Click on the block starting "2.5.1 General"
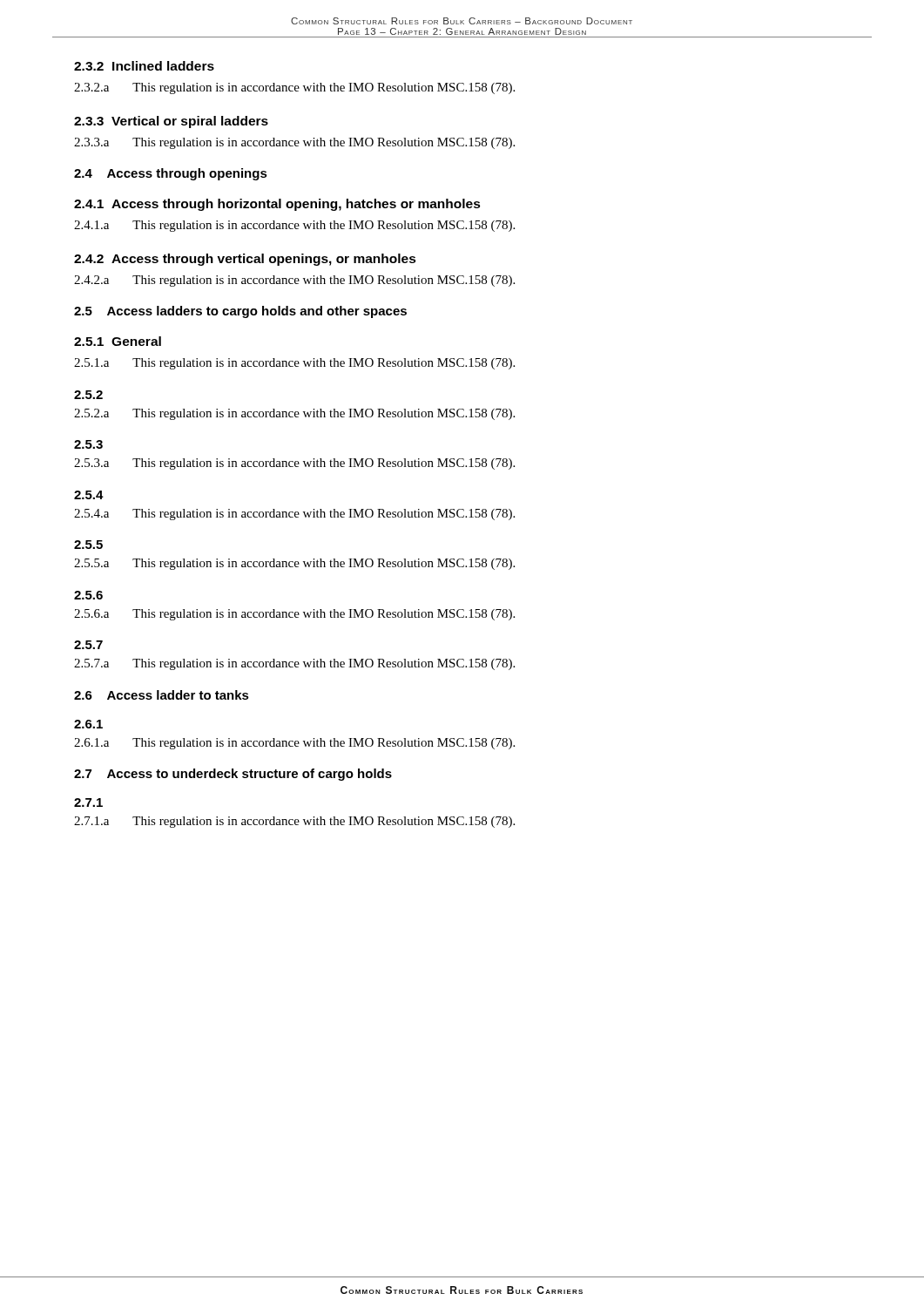Viewport: 924px width, 1307px height. point(118,341)
